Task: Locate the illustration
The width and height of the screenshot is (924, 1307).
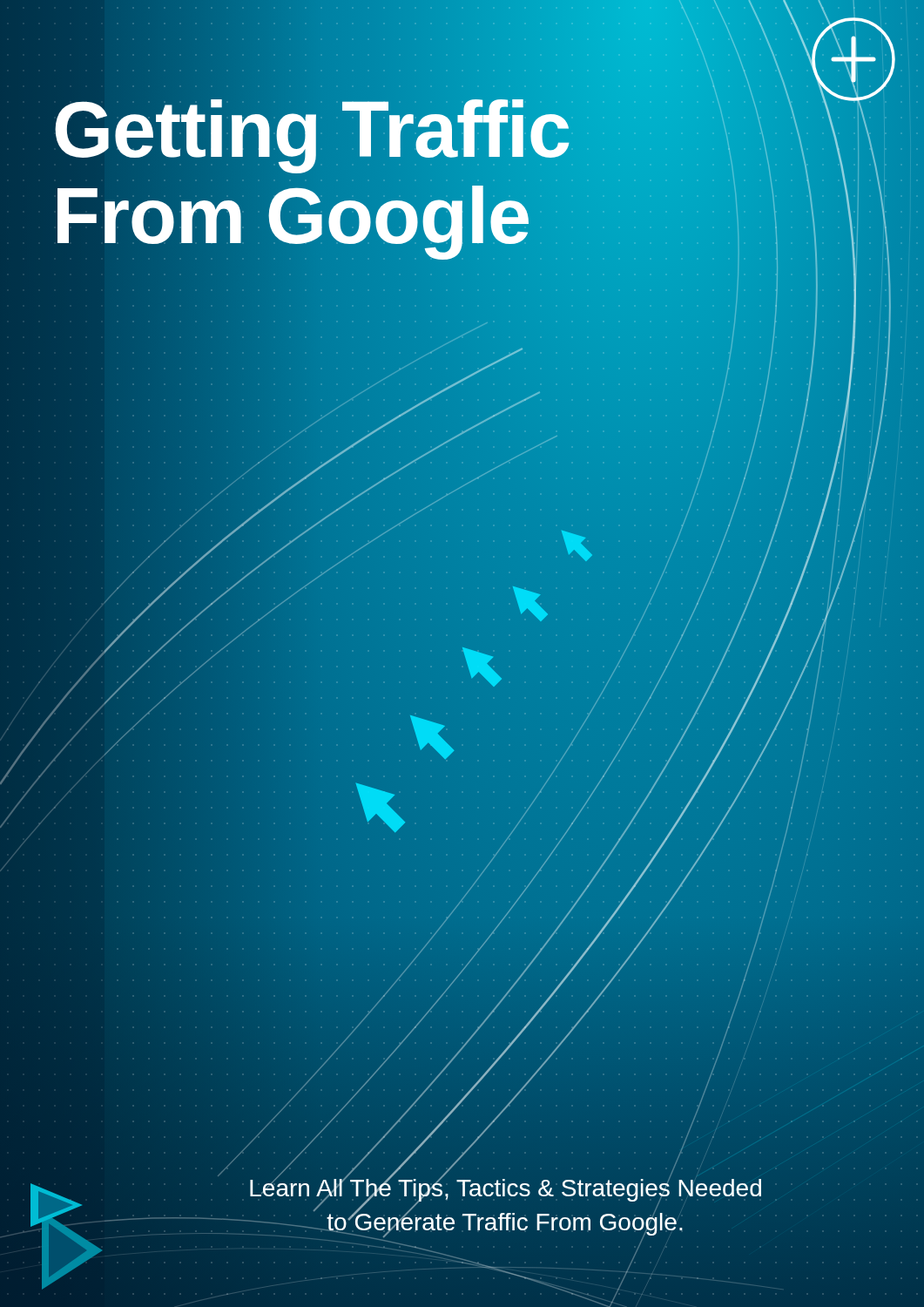Action: tap(462, 654)
